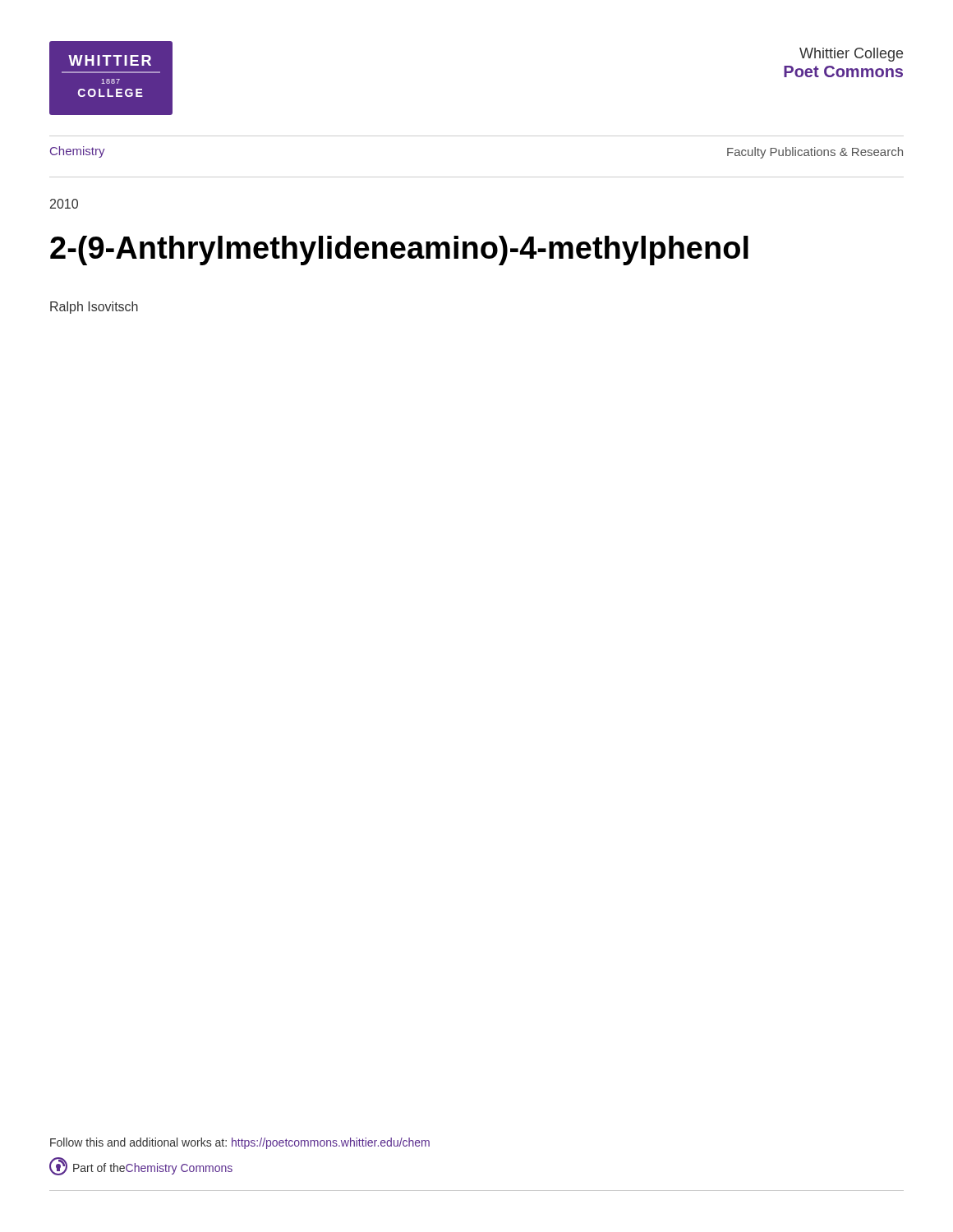The image size is (953, 1232).
Task: Navigate to the text block starting "Whittier College Poet Commons"
Action: pos(843,63)
